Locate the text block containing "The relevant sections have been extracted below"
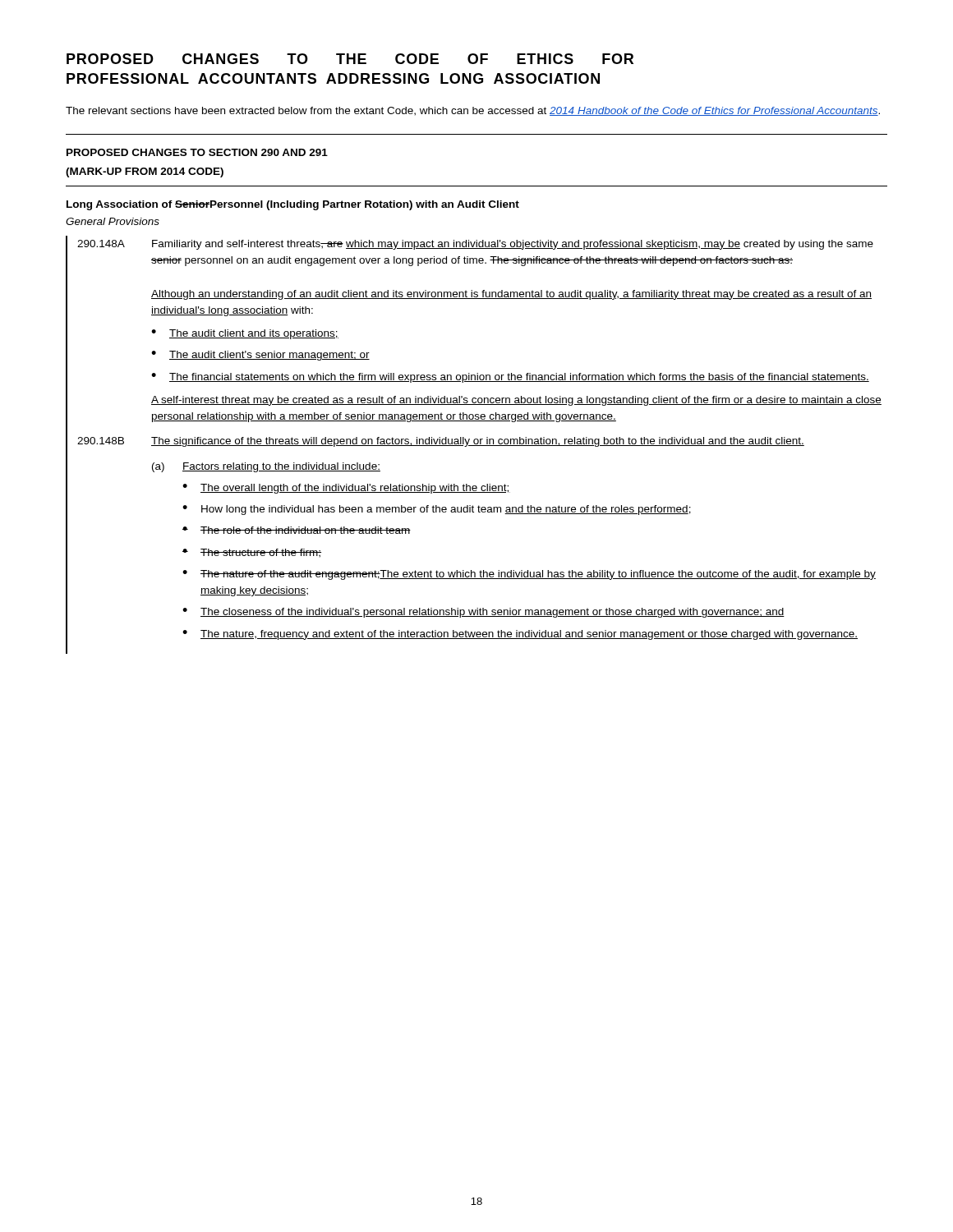953x1232 pixels. (473, 110)
